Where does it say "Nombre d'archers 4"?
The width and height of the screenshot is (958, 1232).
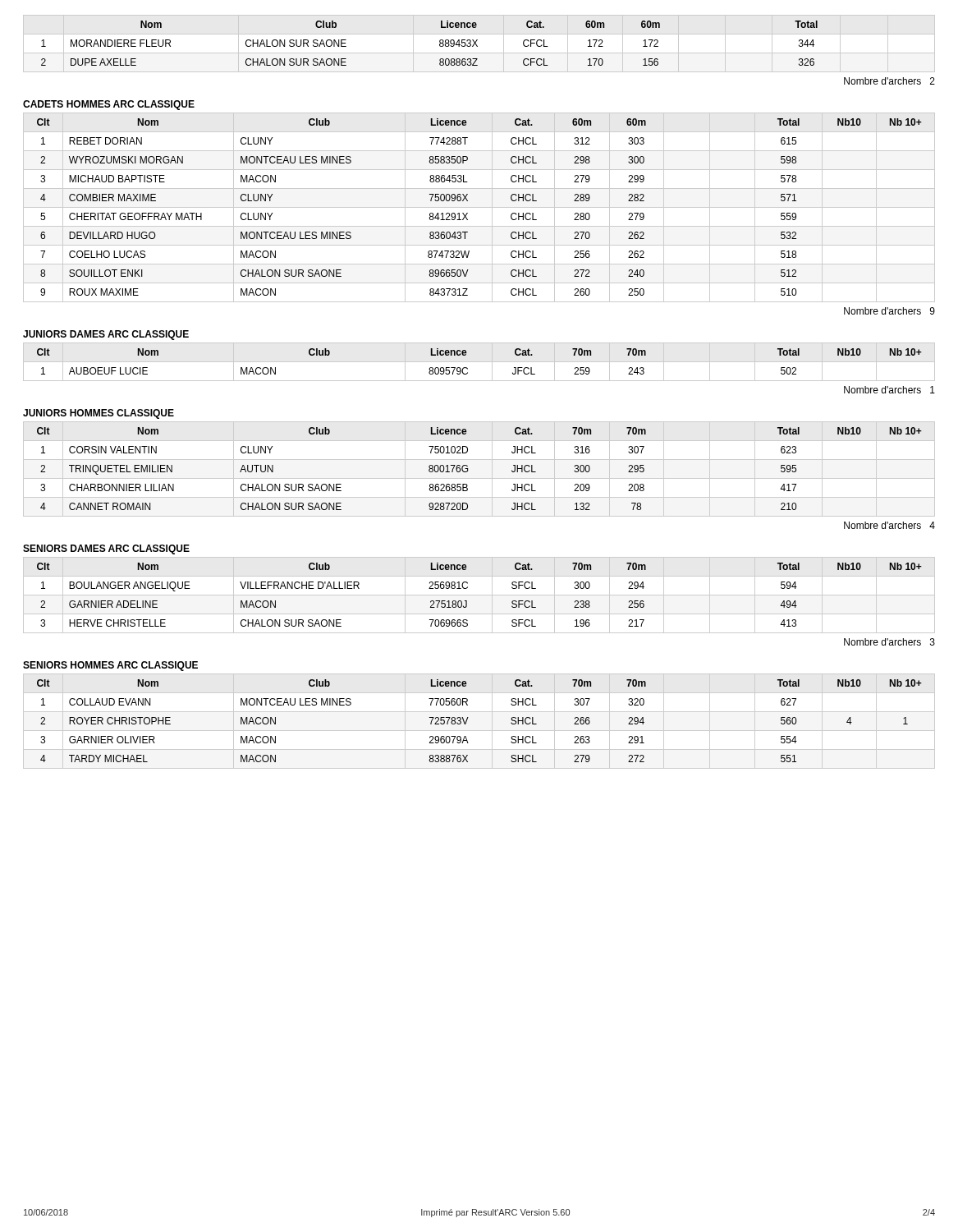click(x=889, y=526)
